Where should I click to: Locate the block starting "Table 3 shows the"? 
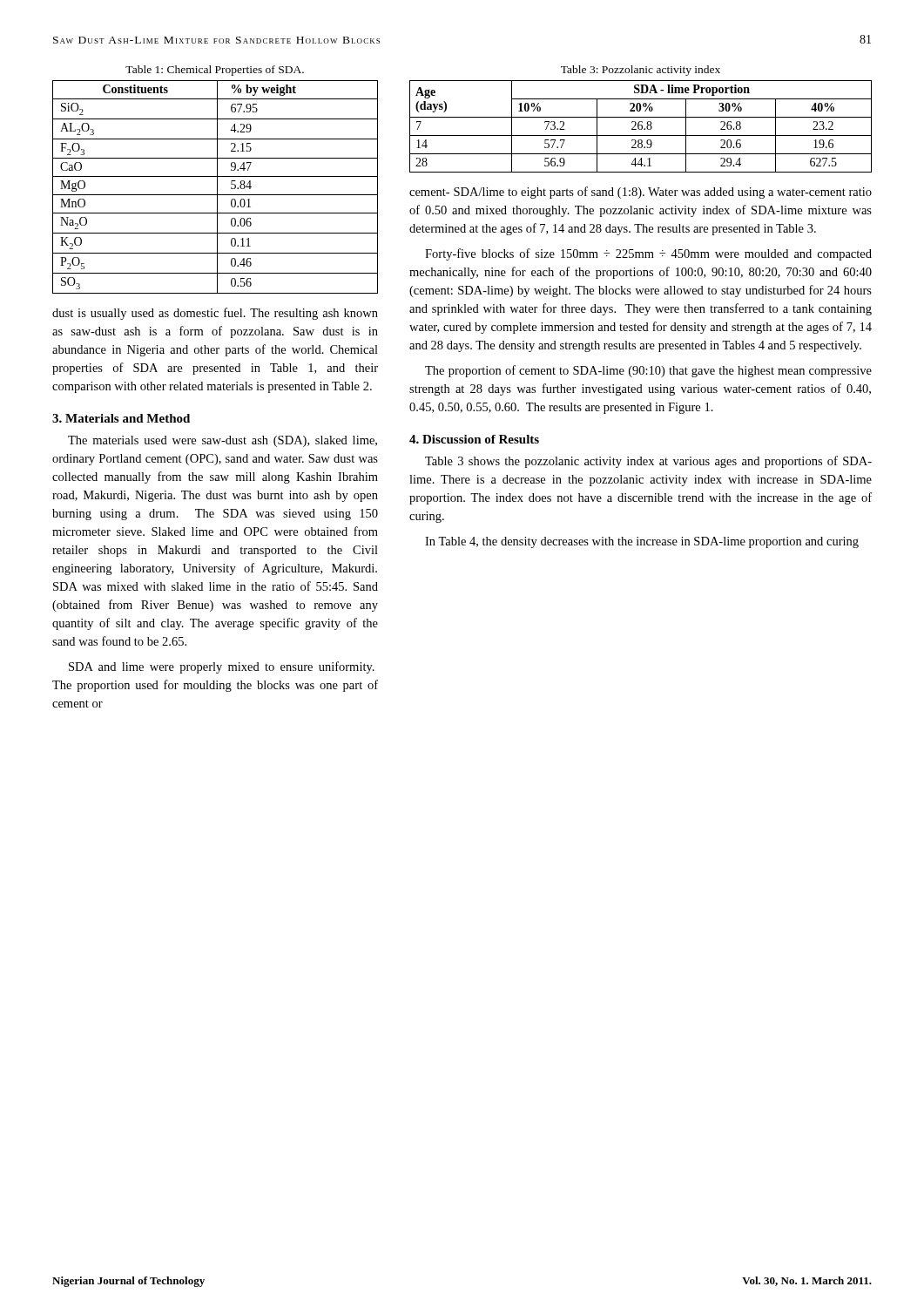(641, 489)
